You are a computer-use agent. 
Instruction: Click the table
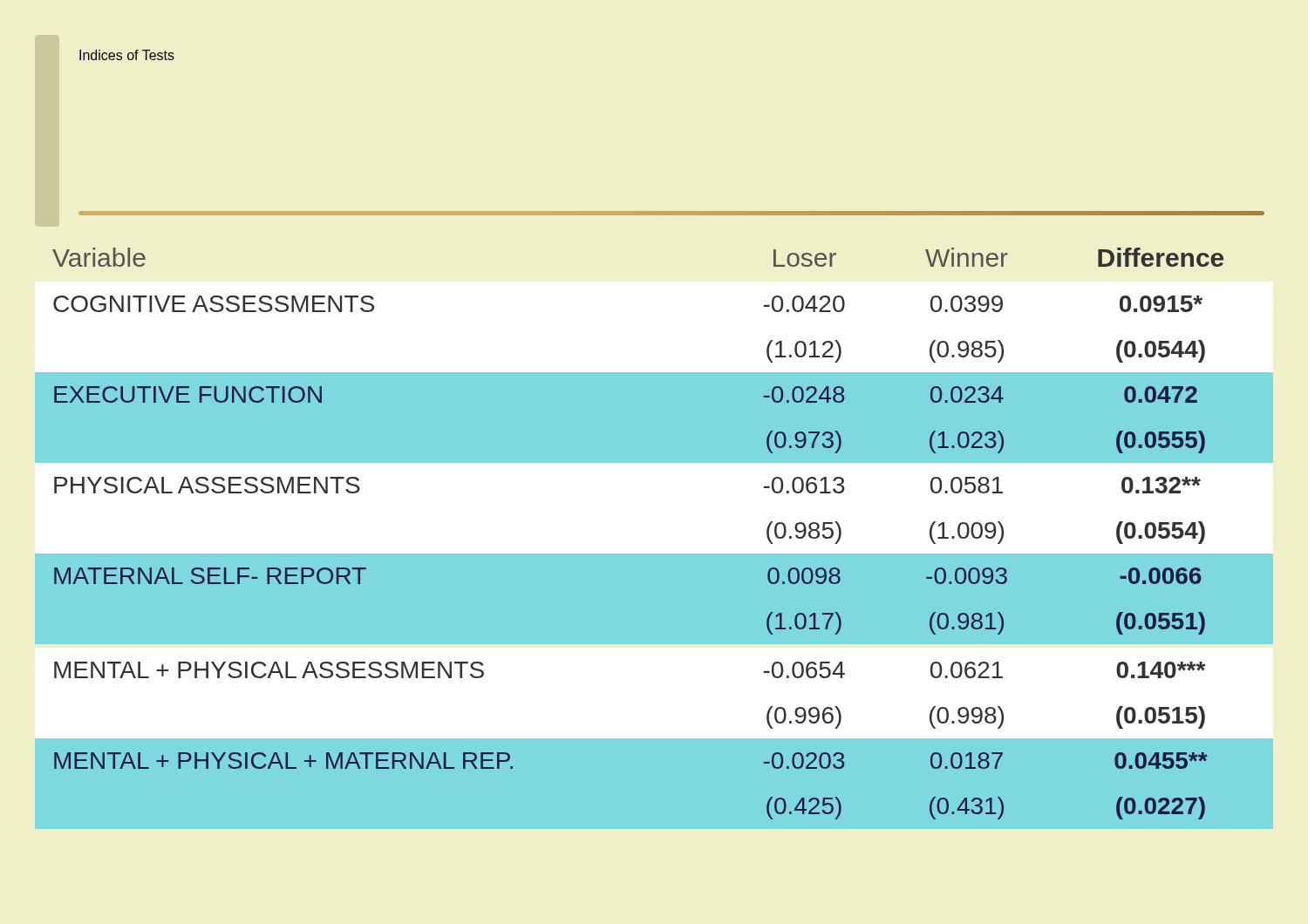pyautogui.click(x=654, y=530)
